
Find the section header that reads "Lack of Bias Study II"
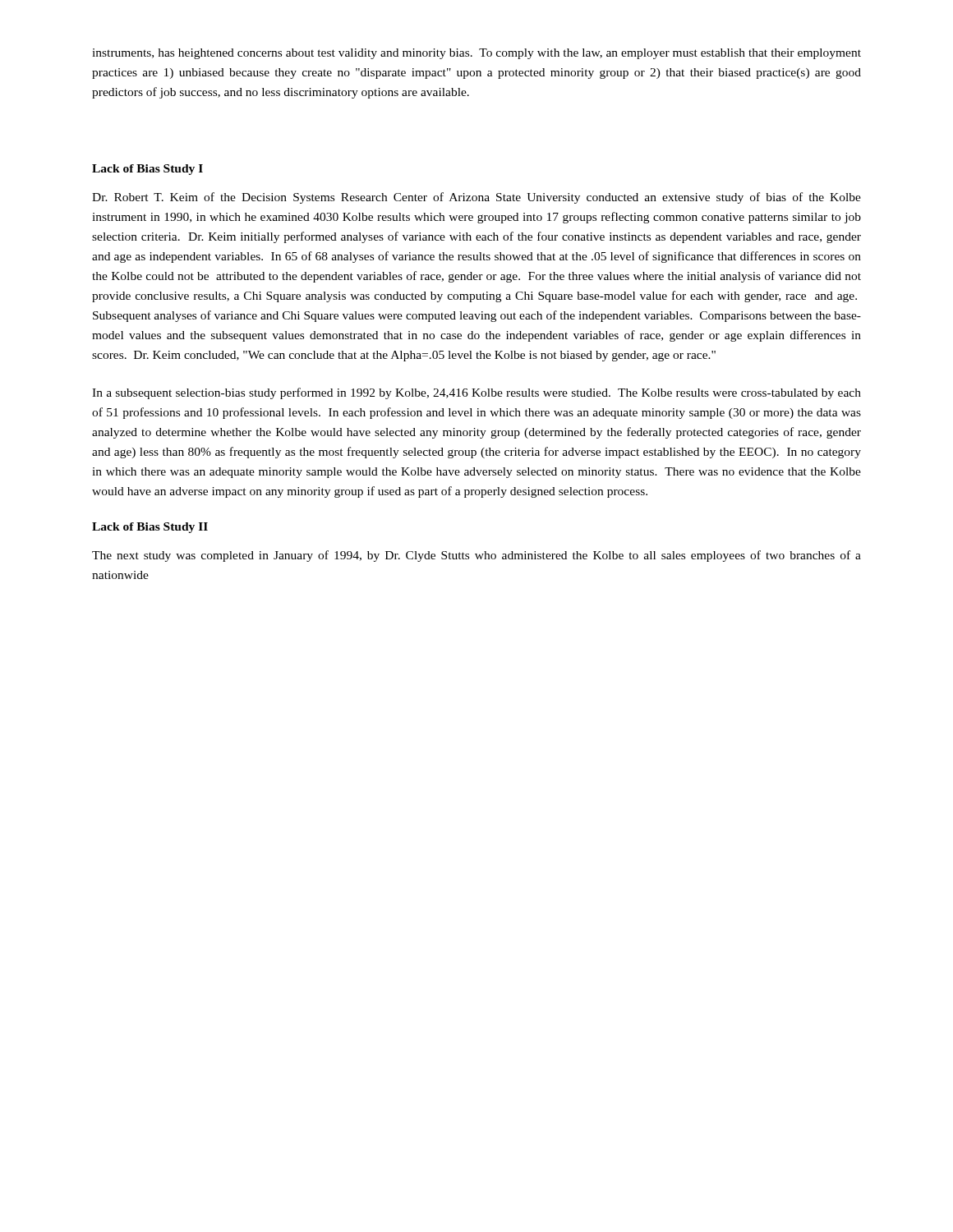(150, 526)
